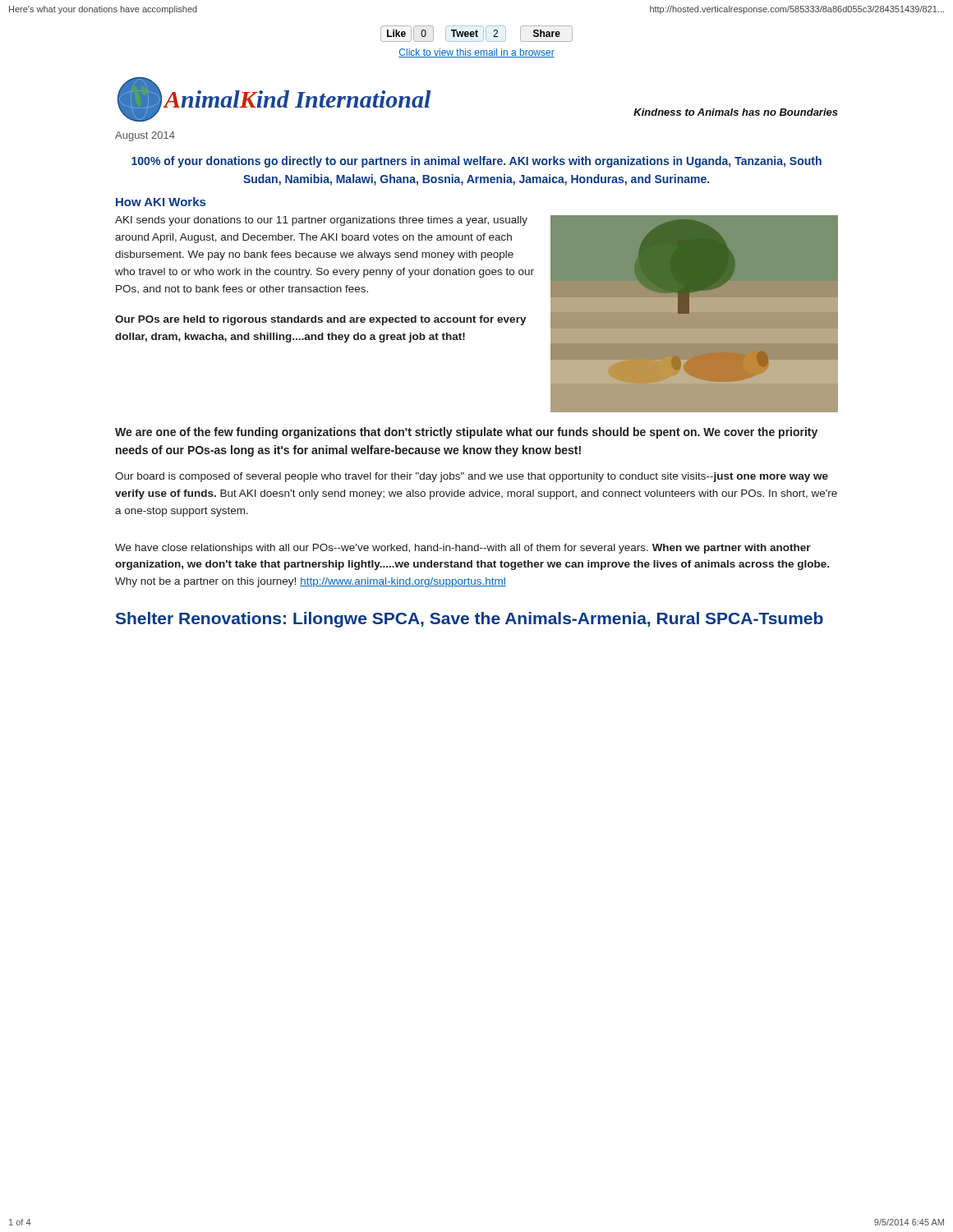The width and height of the screenshot is (953, 1232).
Task: Point to the passage starting "Kindness to Animals has no Boundaries"
Action: 736,112
